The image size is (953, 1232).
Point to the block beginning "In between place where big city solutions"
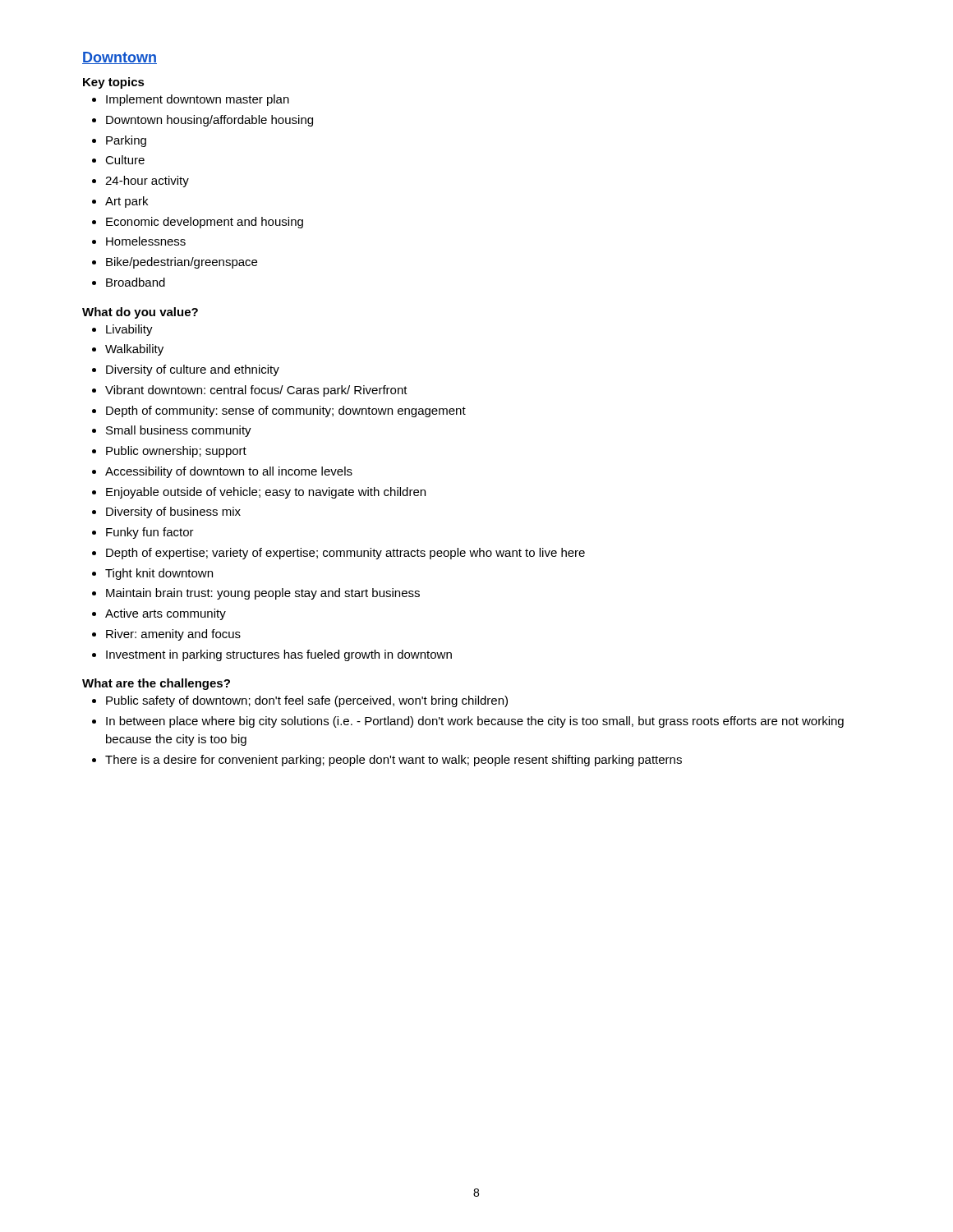(476, 730)
